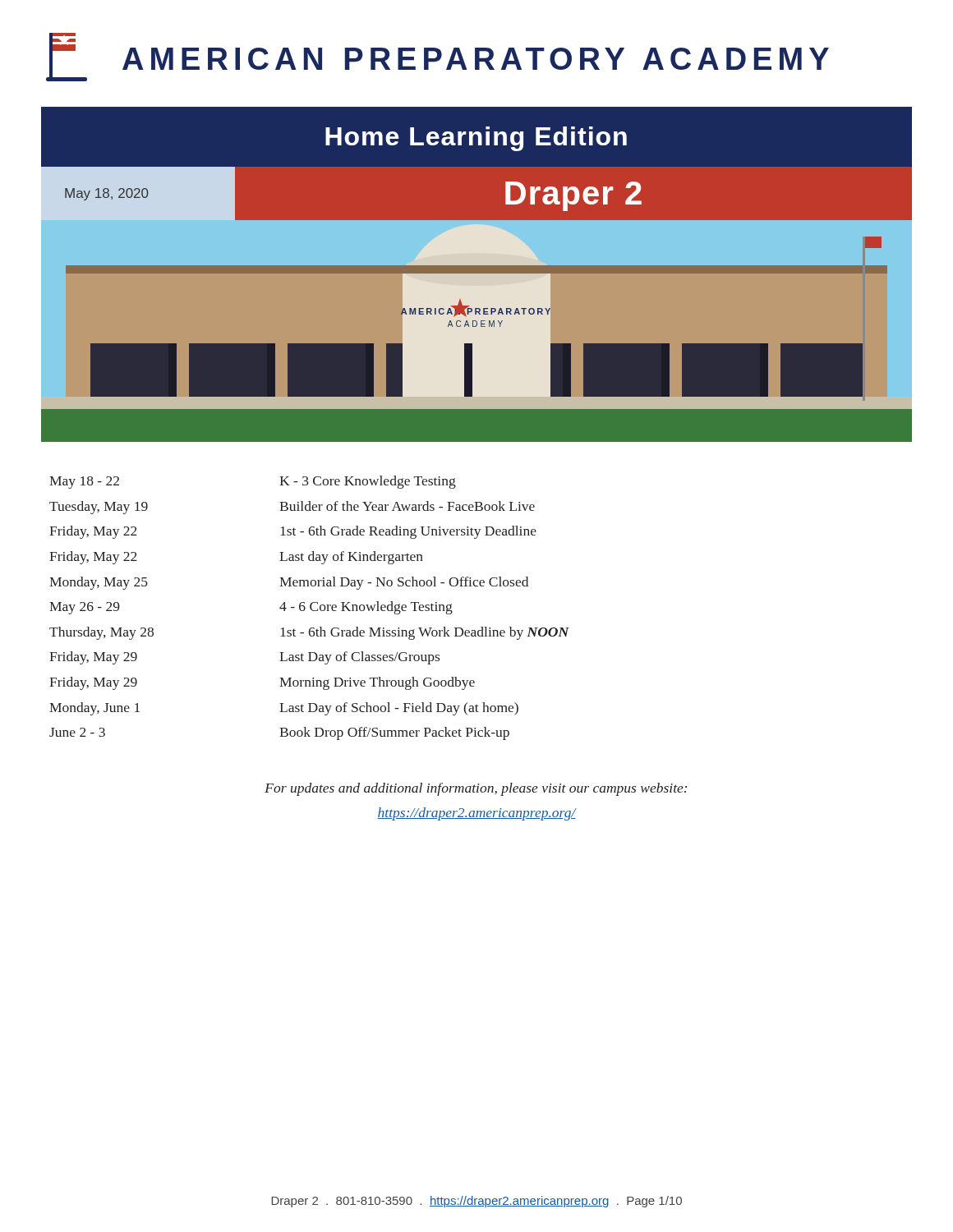Click on the region starting "May 18 -"

point(85,480)
